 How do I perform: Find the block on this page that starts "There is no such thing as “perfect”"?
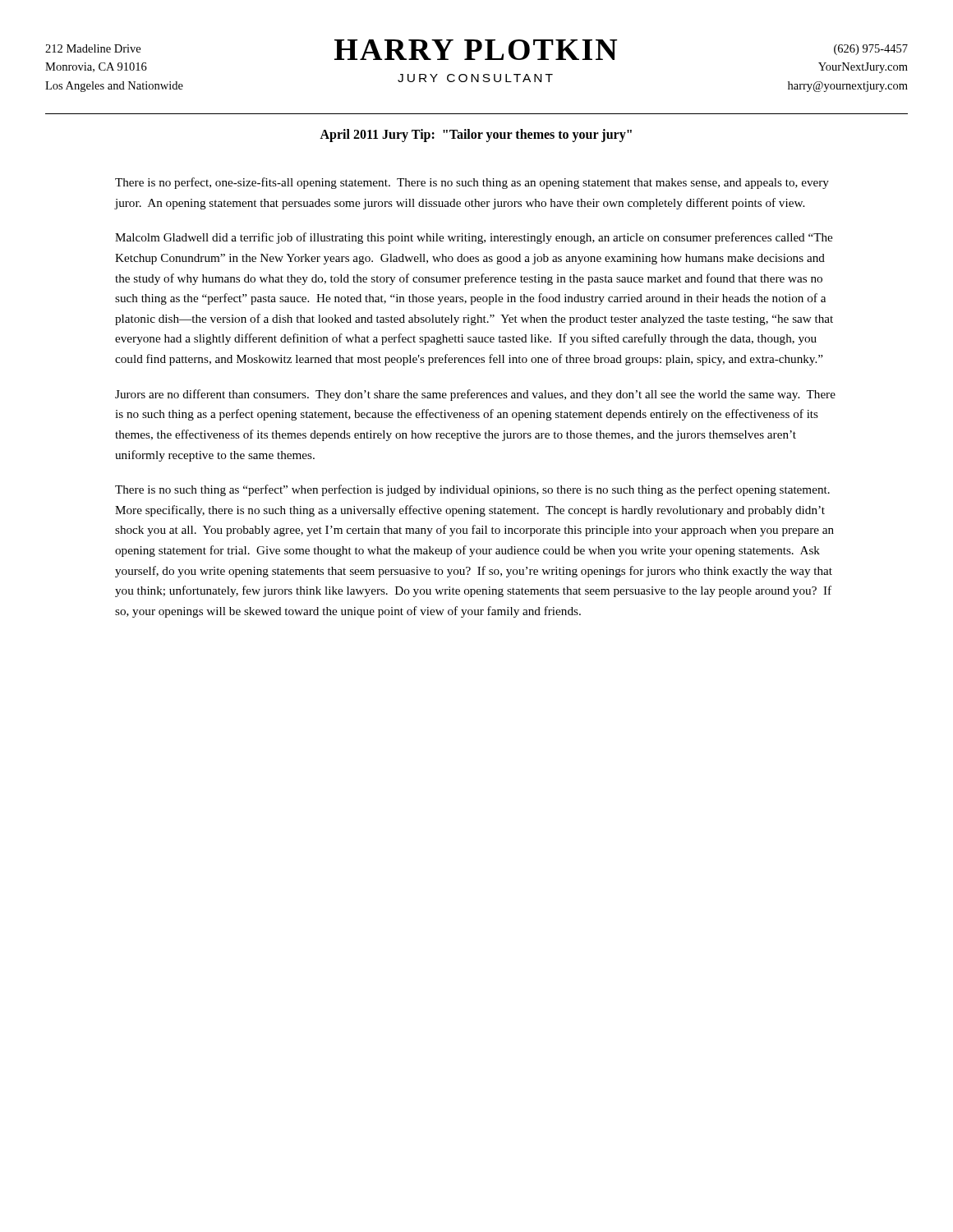[476, 551]
